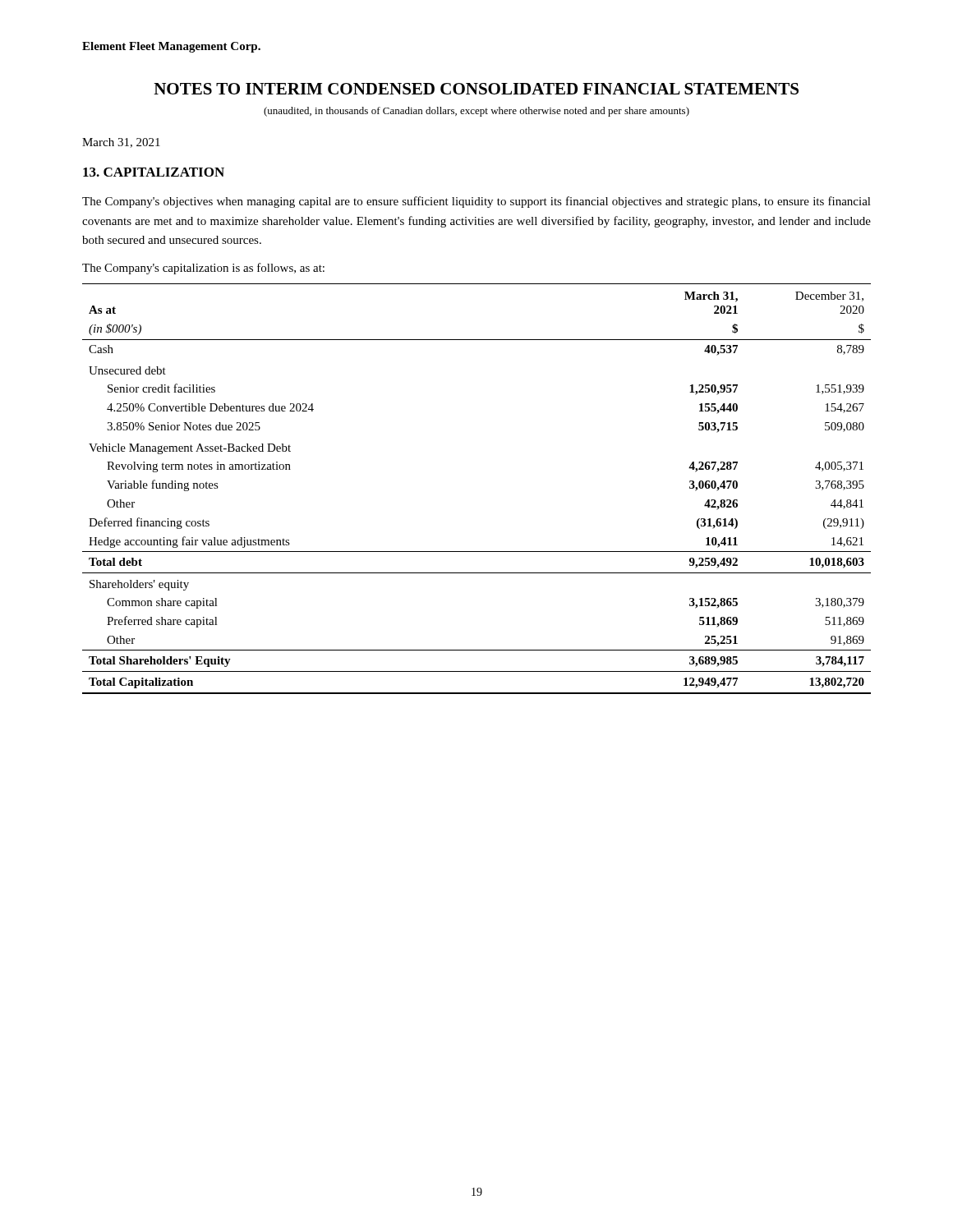Locate the text that says "March 31, 2021"
953x1232 pixels.
tap(121, 142)
